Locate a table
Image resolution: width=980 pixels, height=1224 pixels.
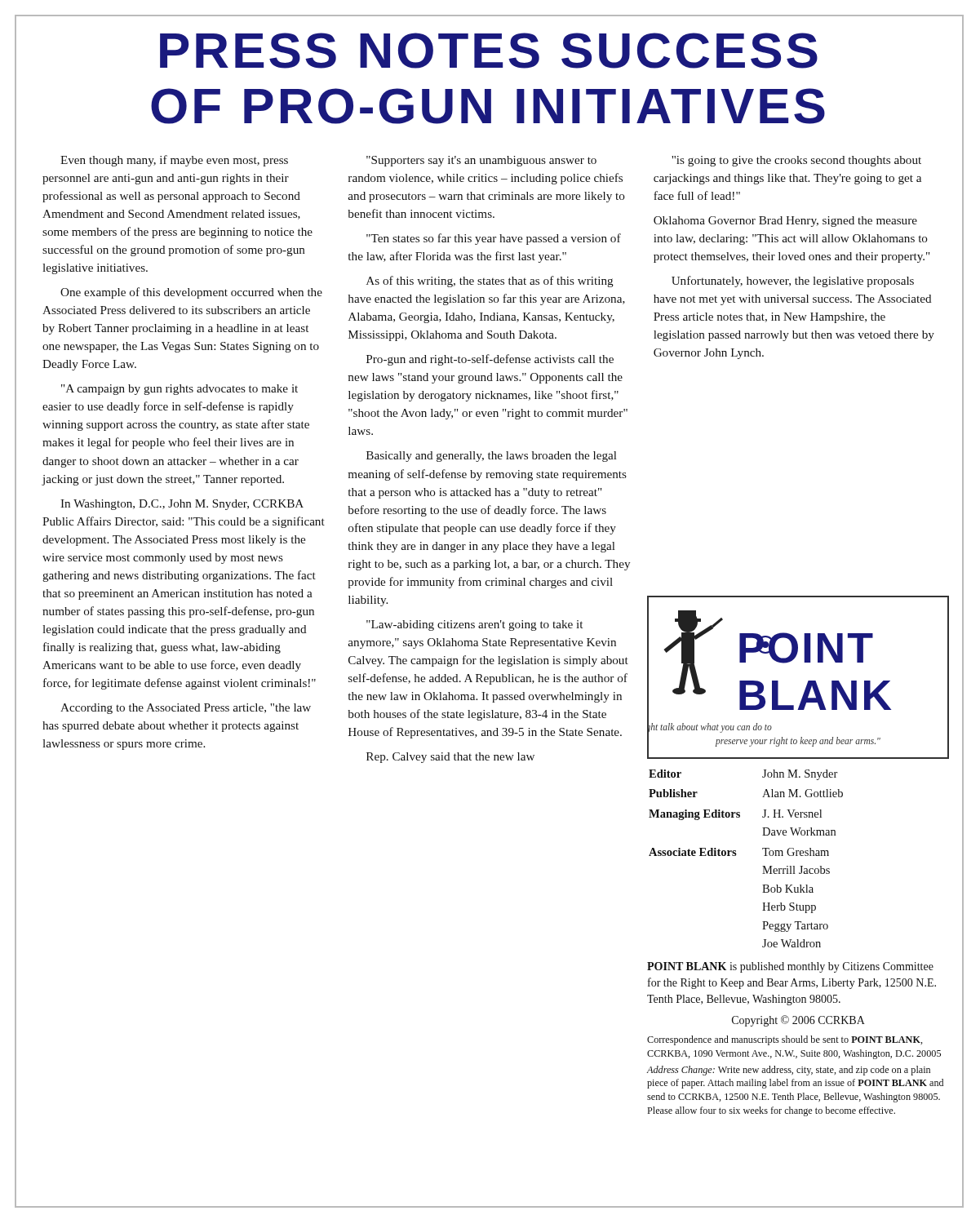click(798, 859)
